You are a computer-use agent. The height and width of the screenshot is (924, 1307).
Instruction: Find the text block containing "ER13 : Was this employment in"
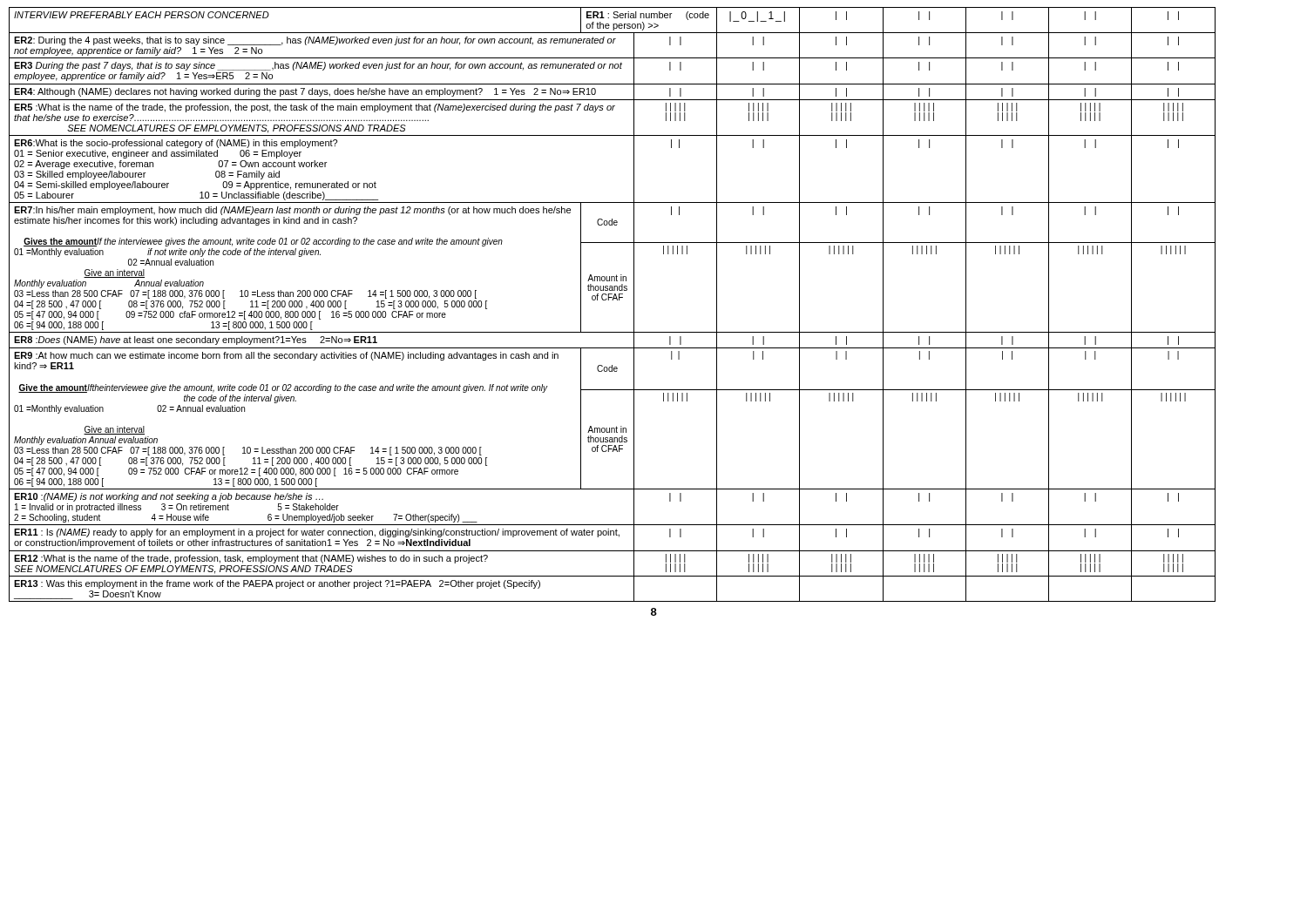pos(612,589)
